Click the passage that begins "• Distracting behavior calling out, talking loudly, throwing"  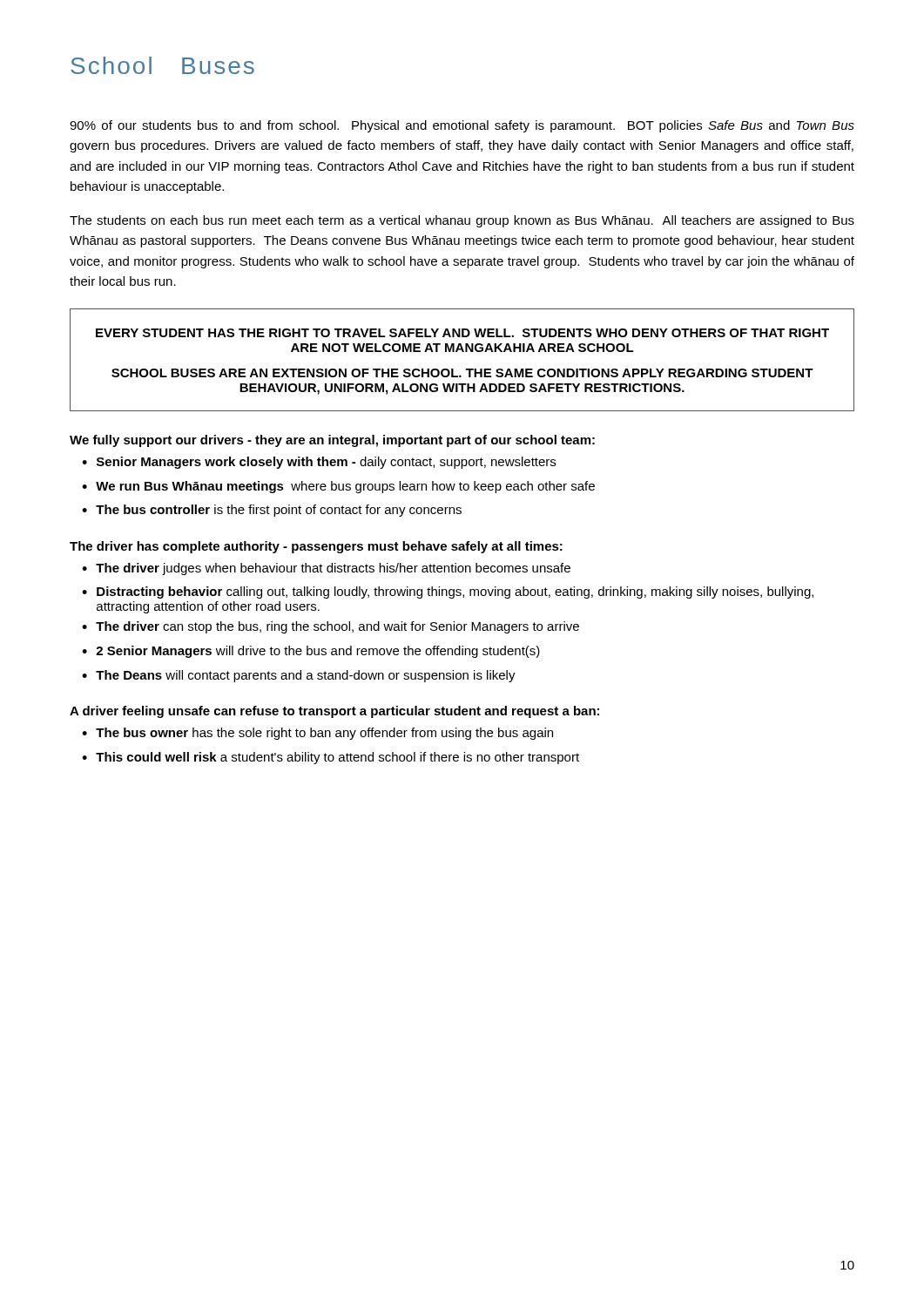pos(468,599)
